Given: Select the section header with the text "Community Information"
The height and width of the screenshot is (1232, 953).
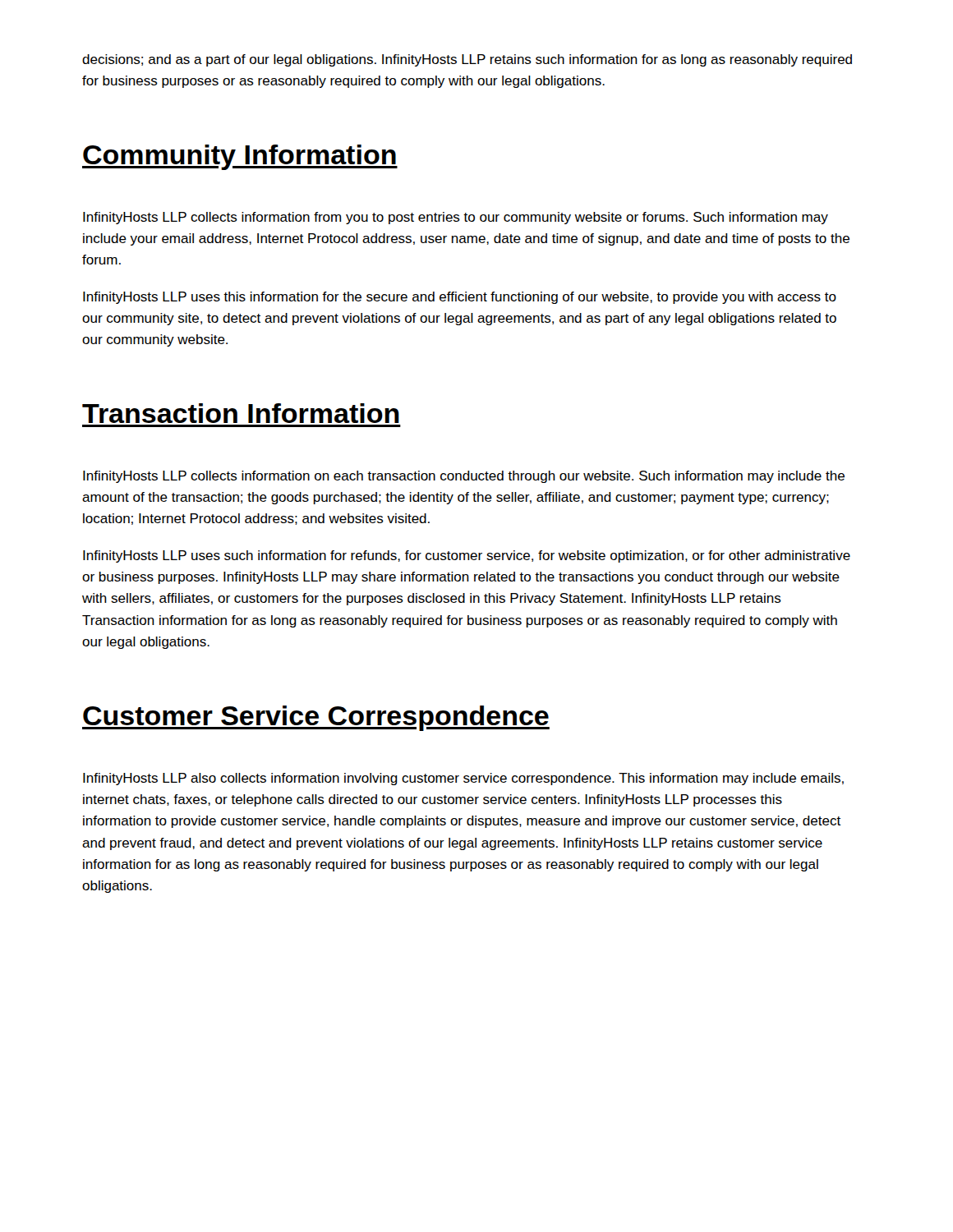Looking at the screenshot, I should pos(240,155).
